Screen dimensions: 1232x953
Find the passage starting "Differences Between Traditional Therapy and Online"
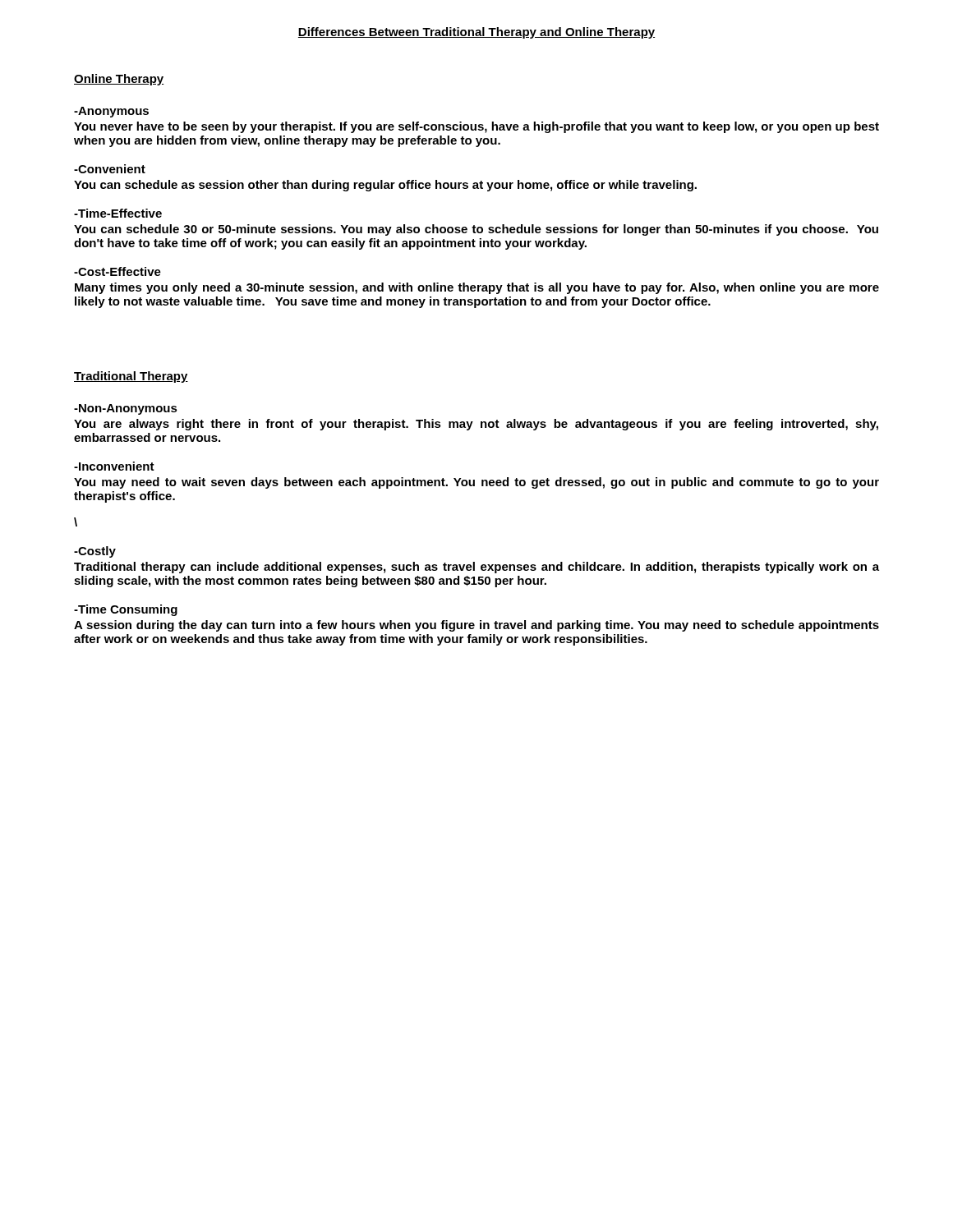[476, 32]
